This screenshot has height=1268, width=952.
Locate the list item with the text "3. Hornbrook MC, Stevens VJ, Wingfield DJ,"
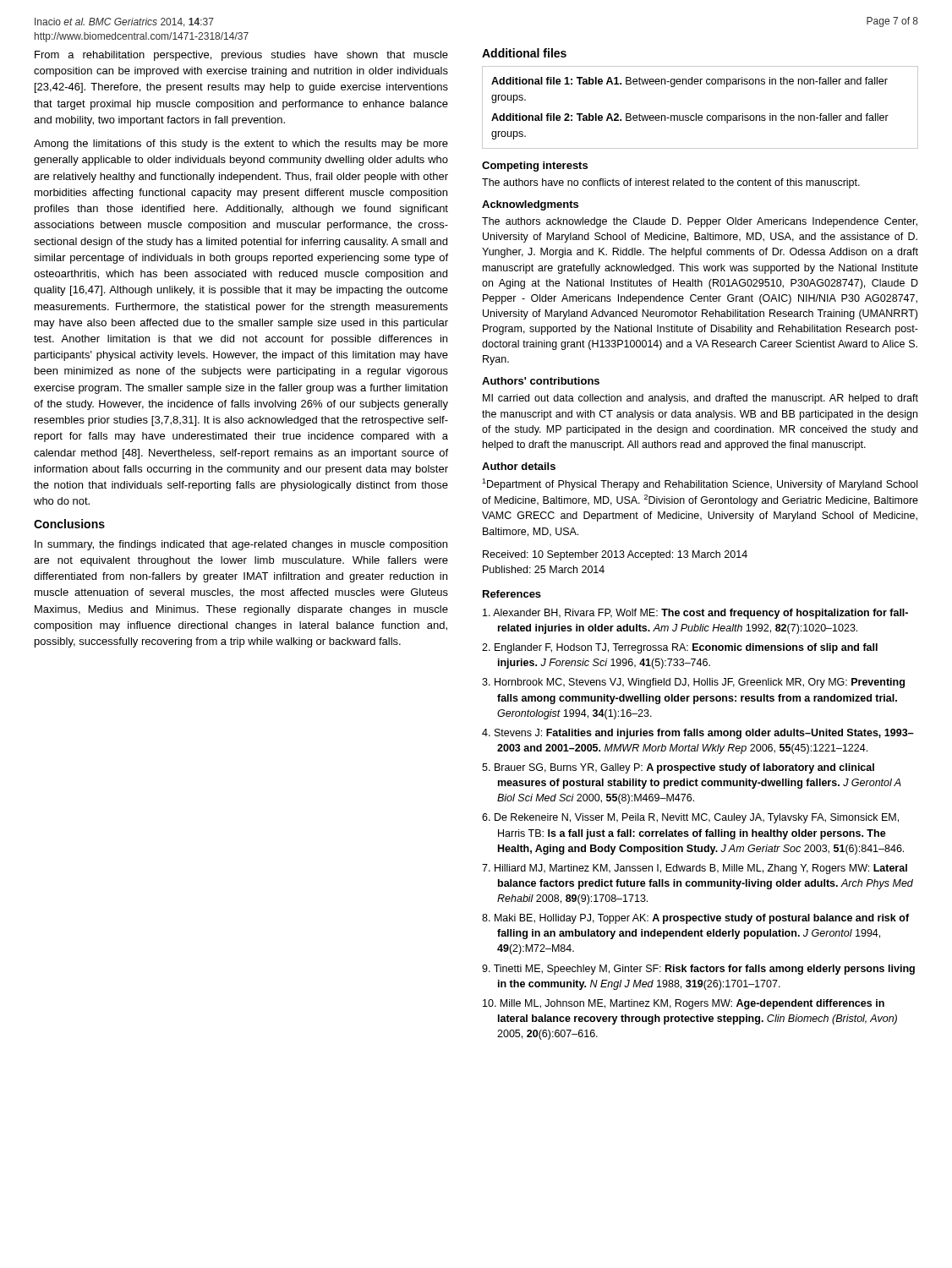(x=694, y=698)
